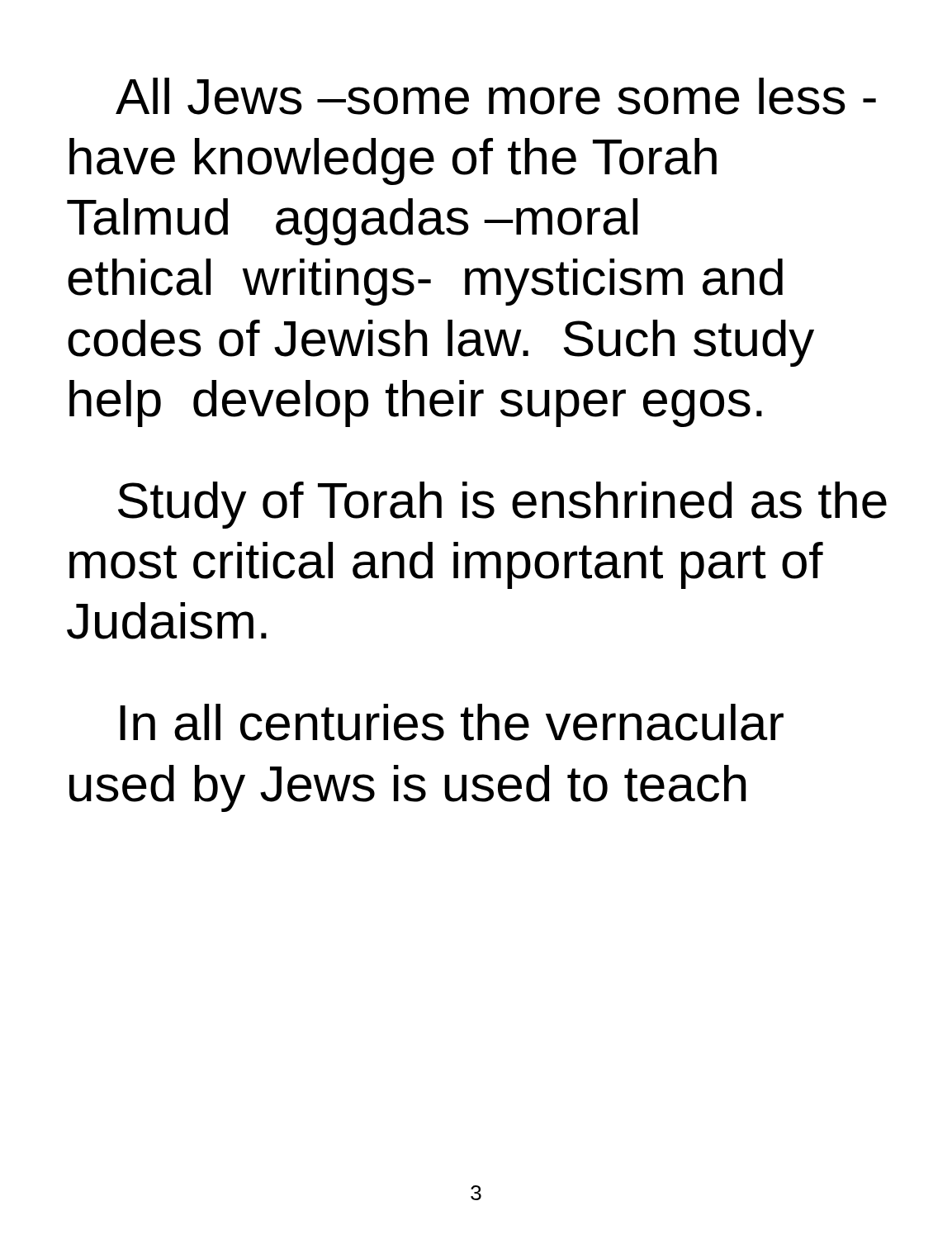Point to the text starting "In all centuries"

point(425,753)
